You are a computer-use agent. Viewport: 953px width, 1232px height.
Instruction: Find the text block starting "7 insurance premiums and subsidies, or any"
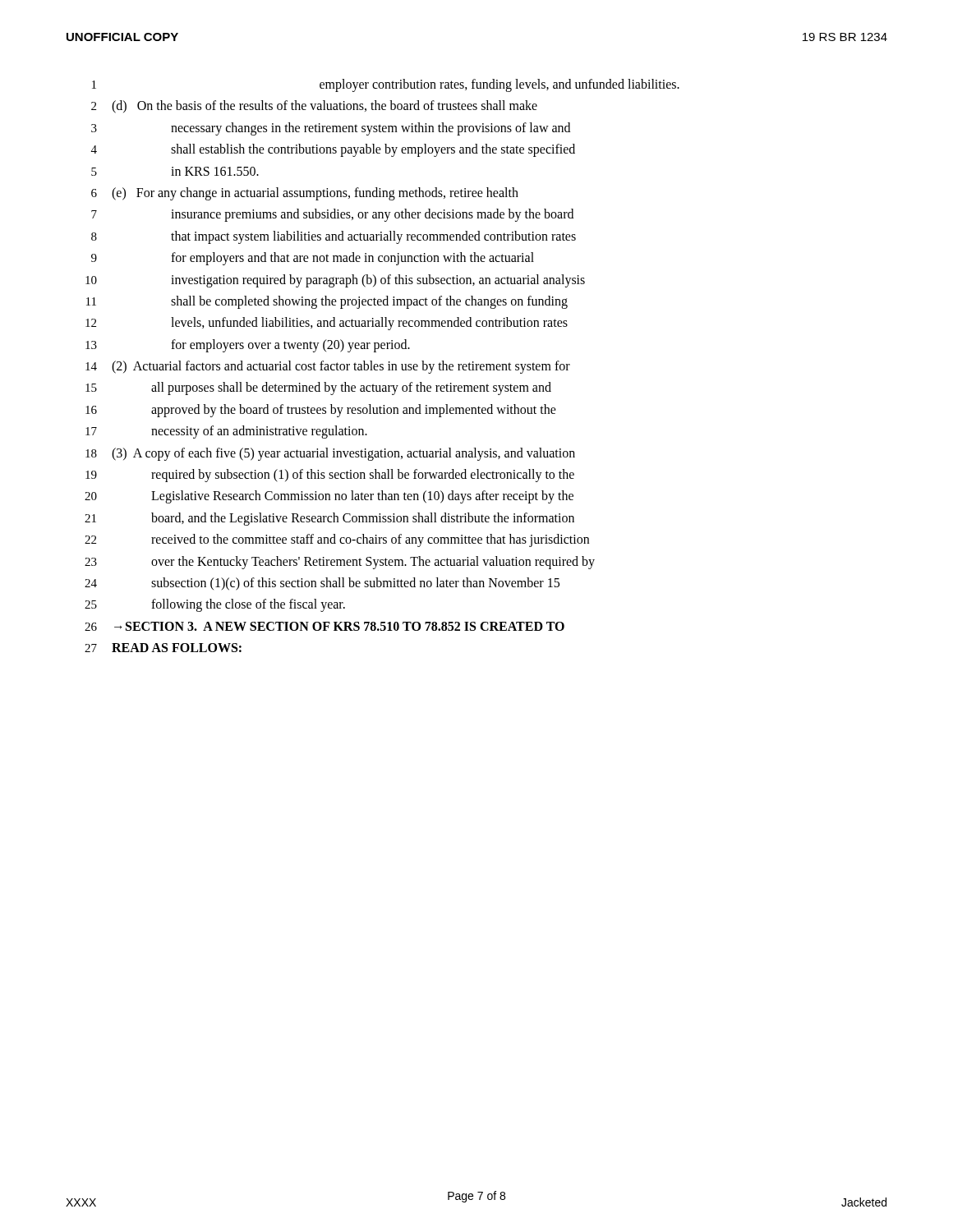[x=476, y=215]
